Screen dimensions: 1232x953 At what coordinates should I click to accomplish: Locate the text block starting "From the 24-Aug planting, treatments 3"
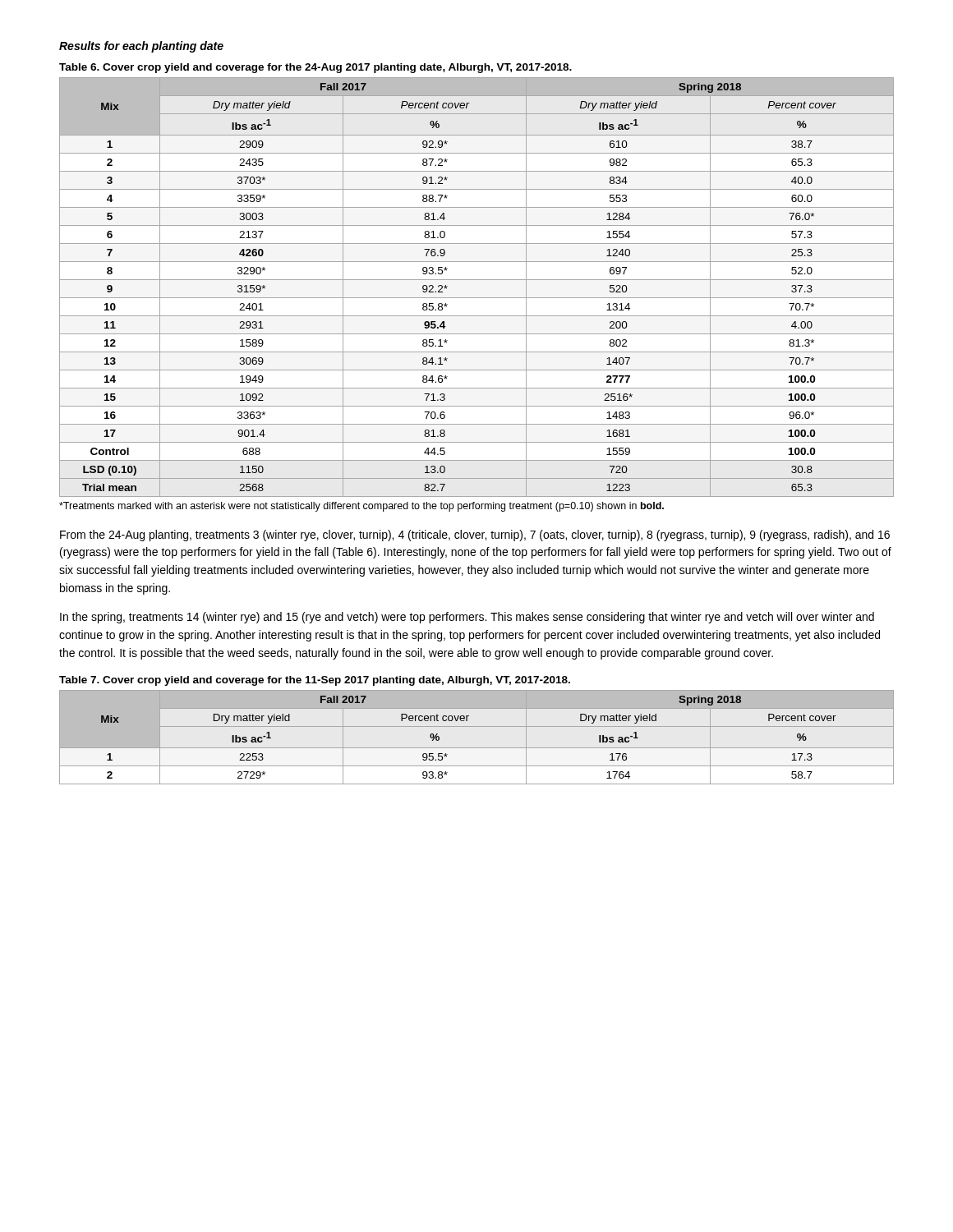475,561
